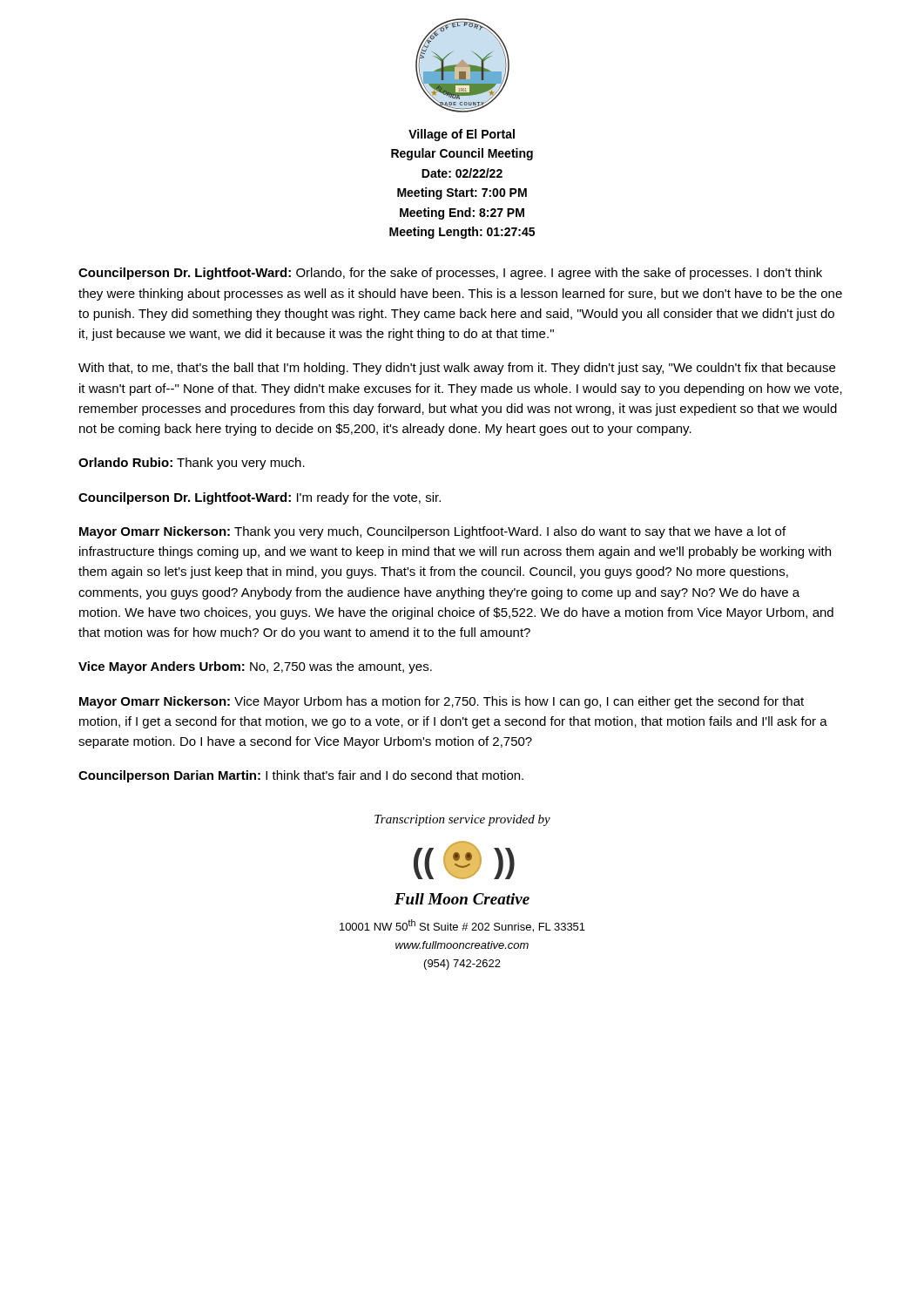The width and height of the screenshot is (924, 1307).
Task: Select the text block that says "Councilperson Darian Martin: I think that's"
Action: point(301,775)
